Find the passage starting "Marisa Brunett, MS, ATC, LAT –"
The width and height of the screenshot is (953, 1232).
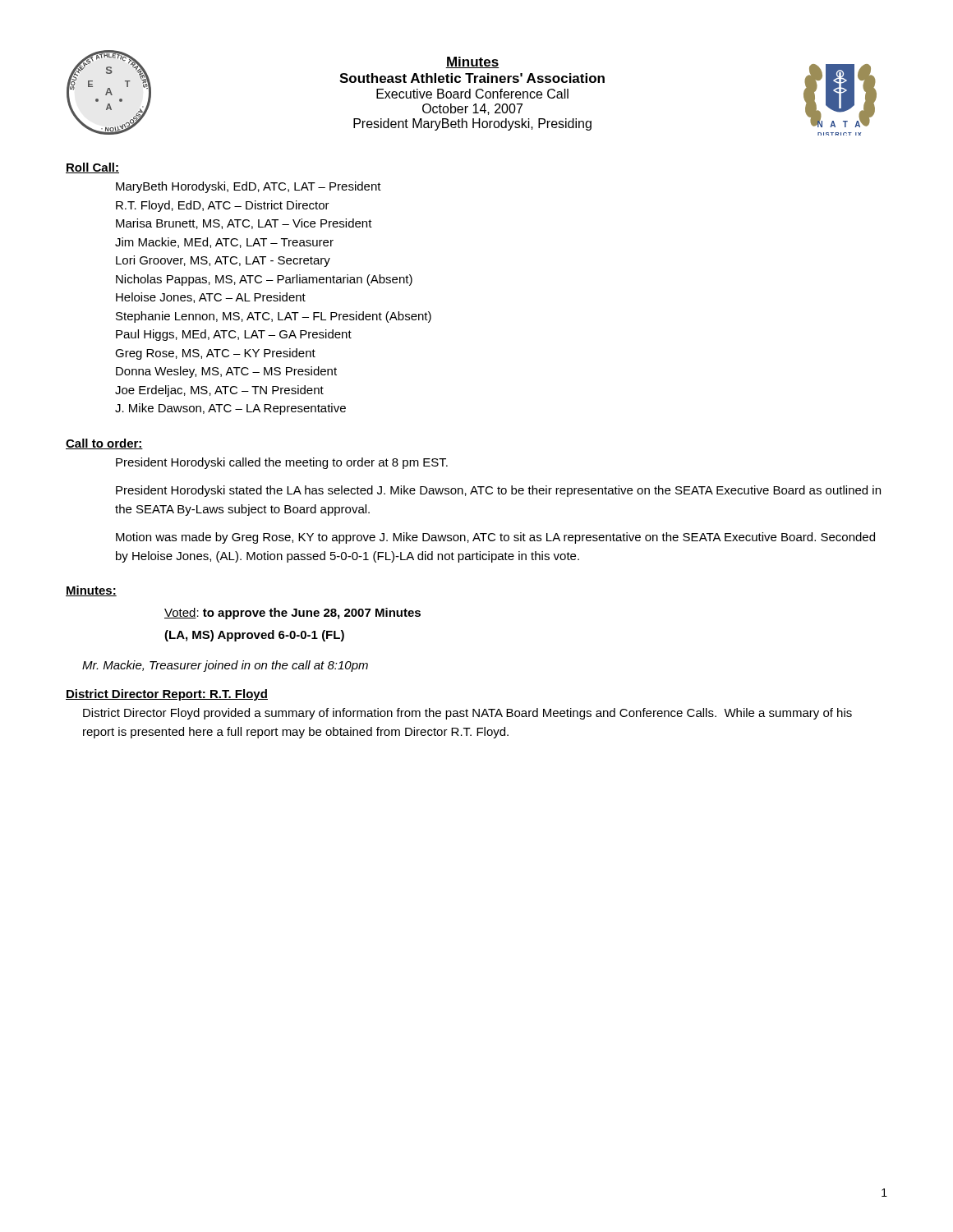[243, 223]
